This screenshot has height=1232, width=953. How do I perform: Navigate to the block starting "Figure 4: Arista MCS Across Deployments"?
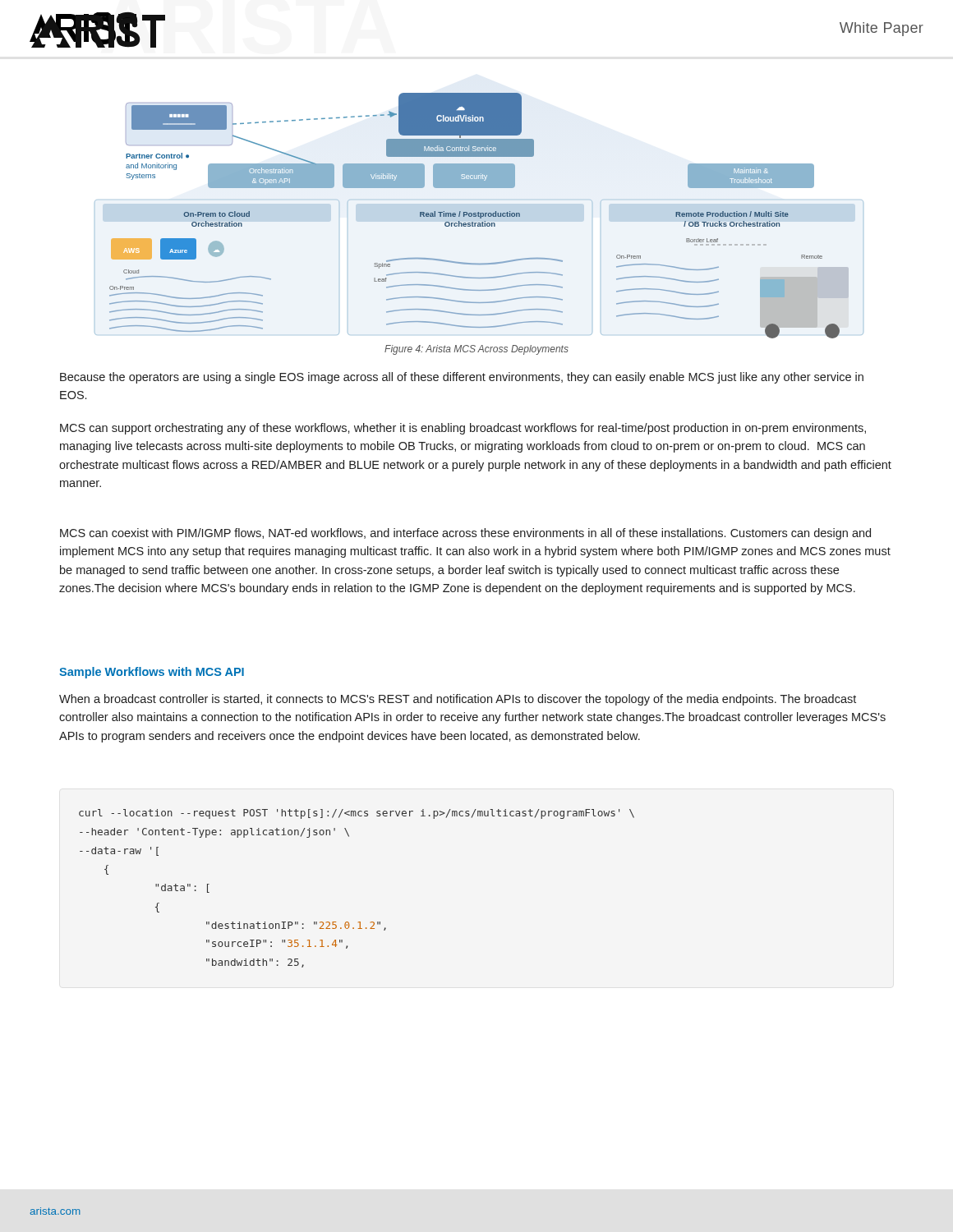pos(476,349)
